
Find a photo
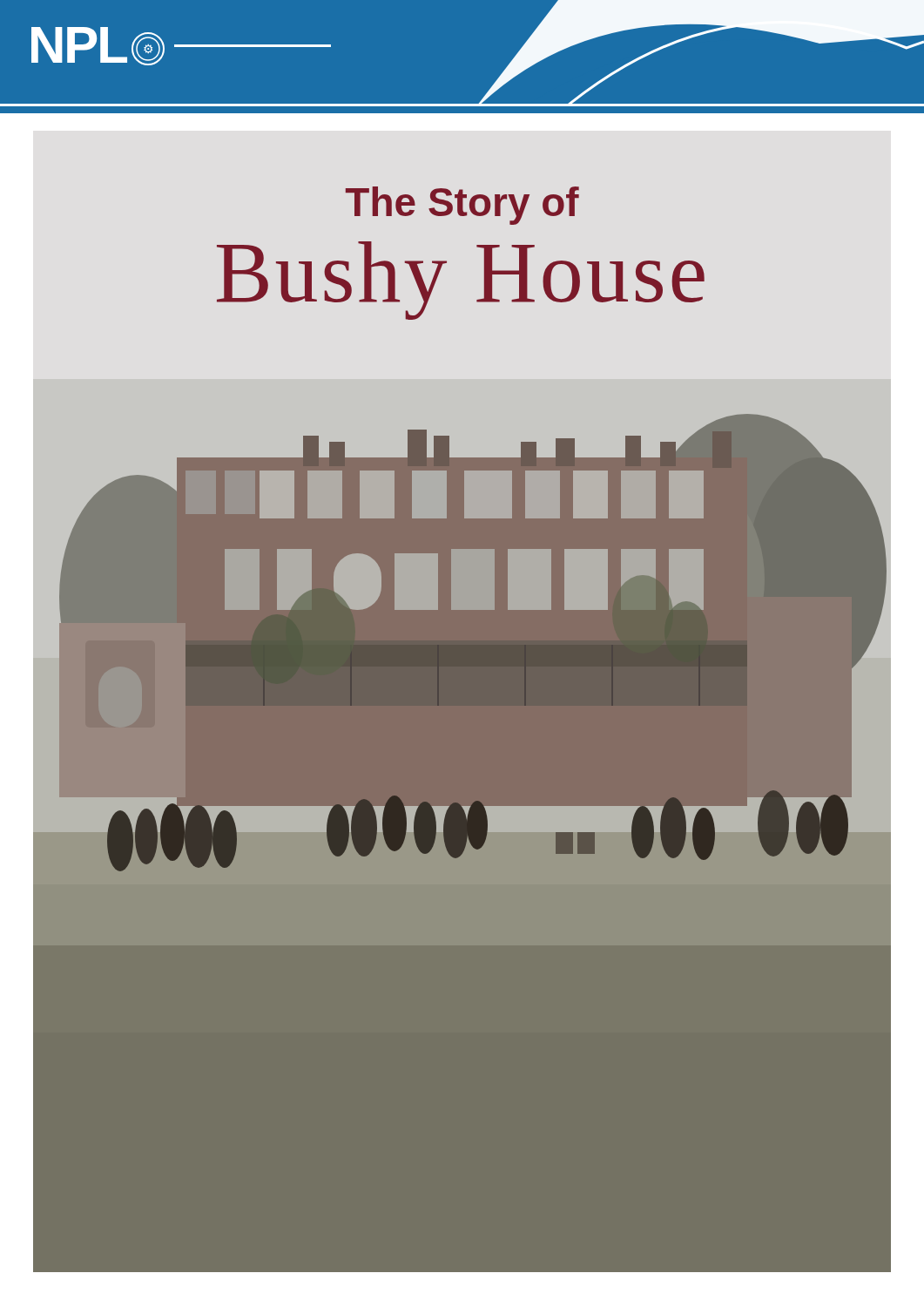(462, 826)
